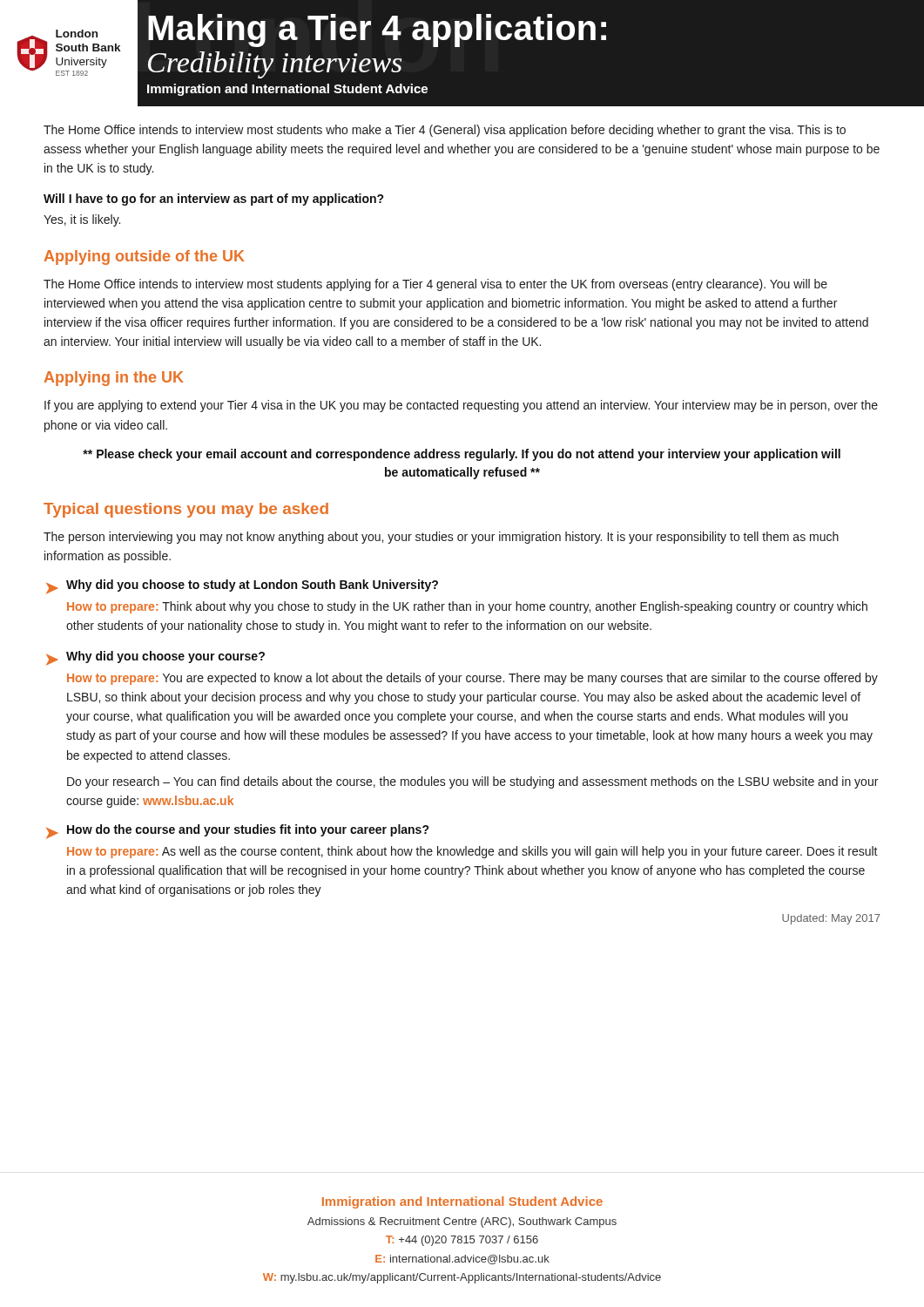Point to the section header beginning "Will I have"
The image size is (924, 1307).
click(x=214, y=199)
